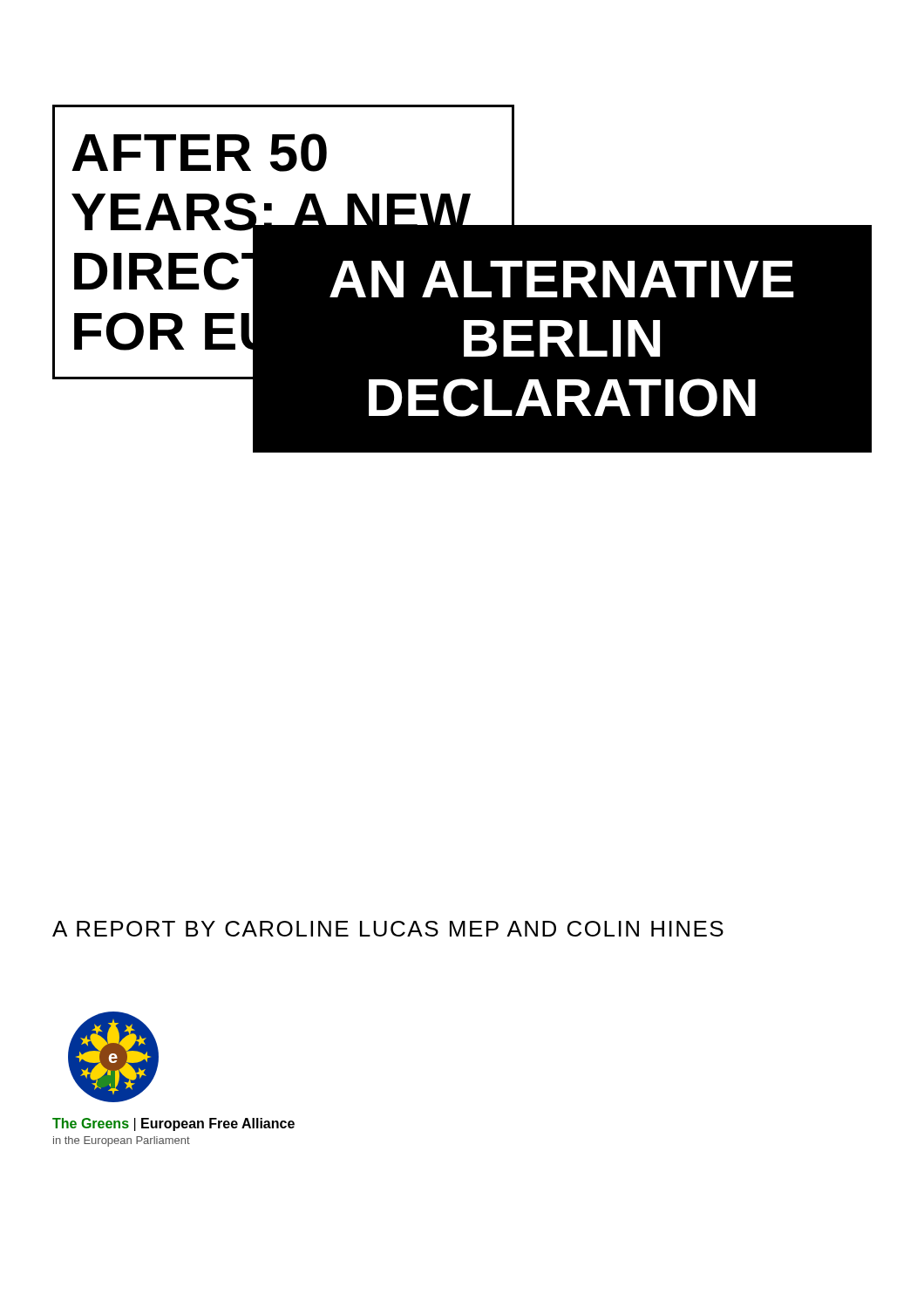
Task: Click a caption
Action: click(174, 1131)
